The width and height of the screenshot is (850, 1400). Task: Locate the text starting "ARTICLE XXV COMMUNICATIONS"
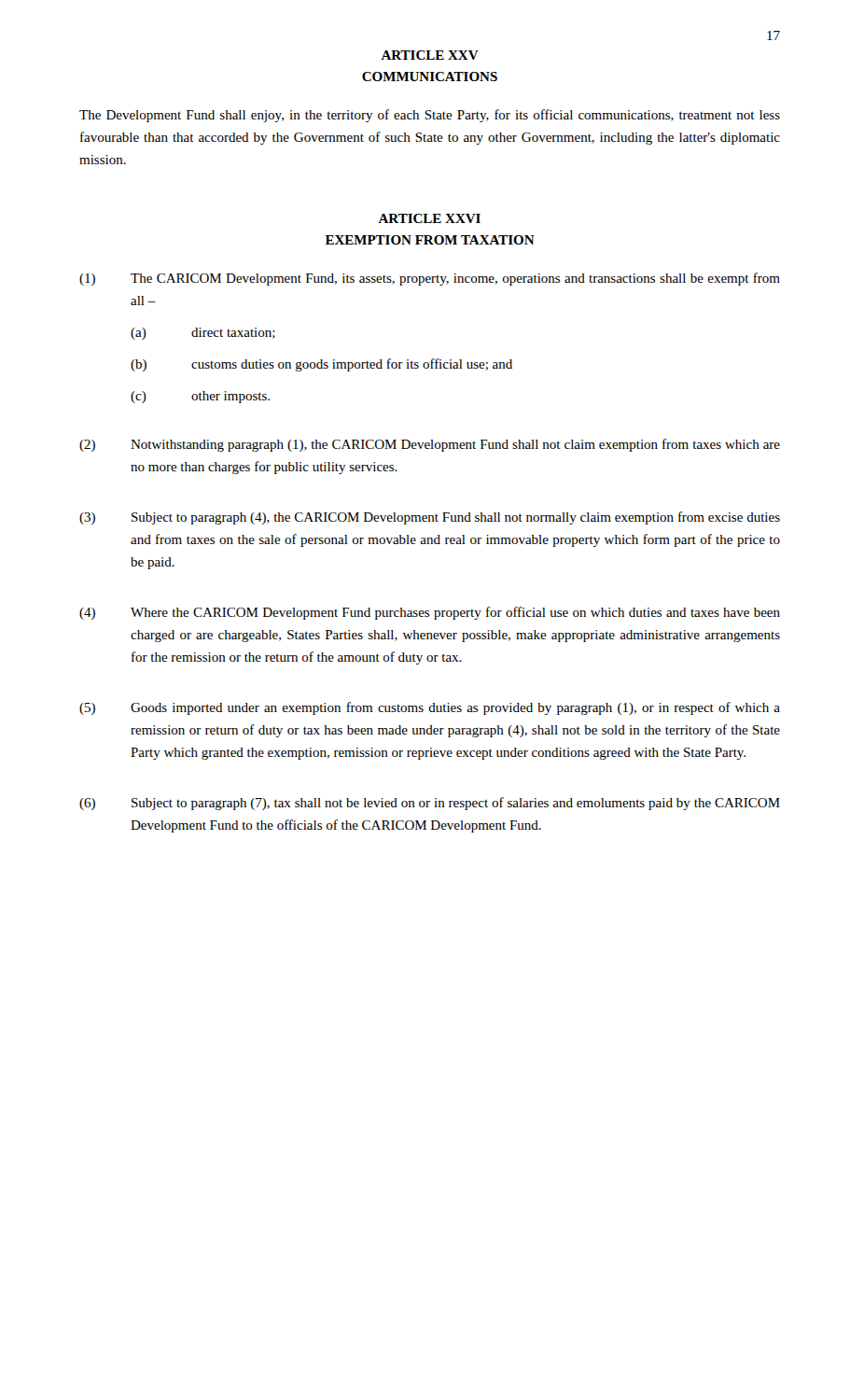[x=430, y=66]
